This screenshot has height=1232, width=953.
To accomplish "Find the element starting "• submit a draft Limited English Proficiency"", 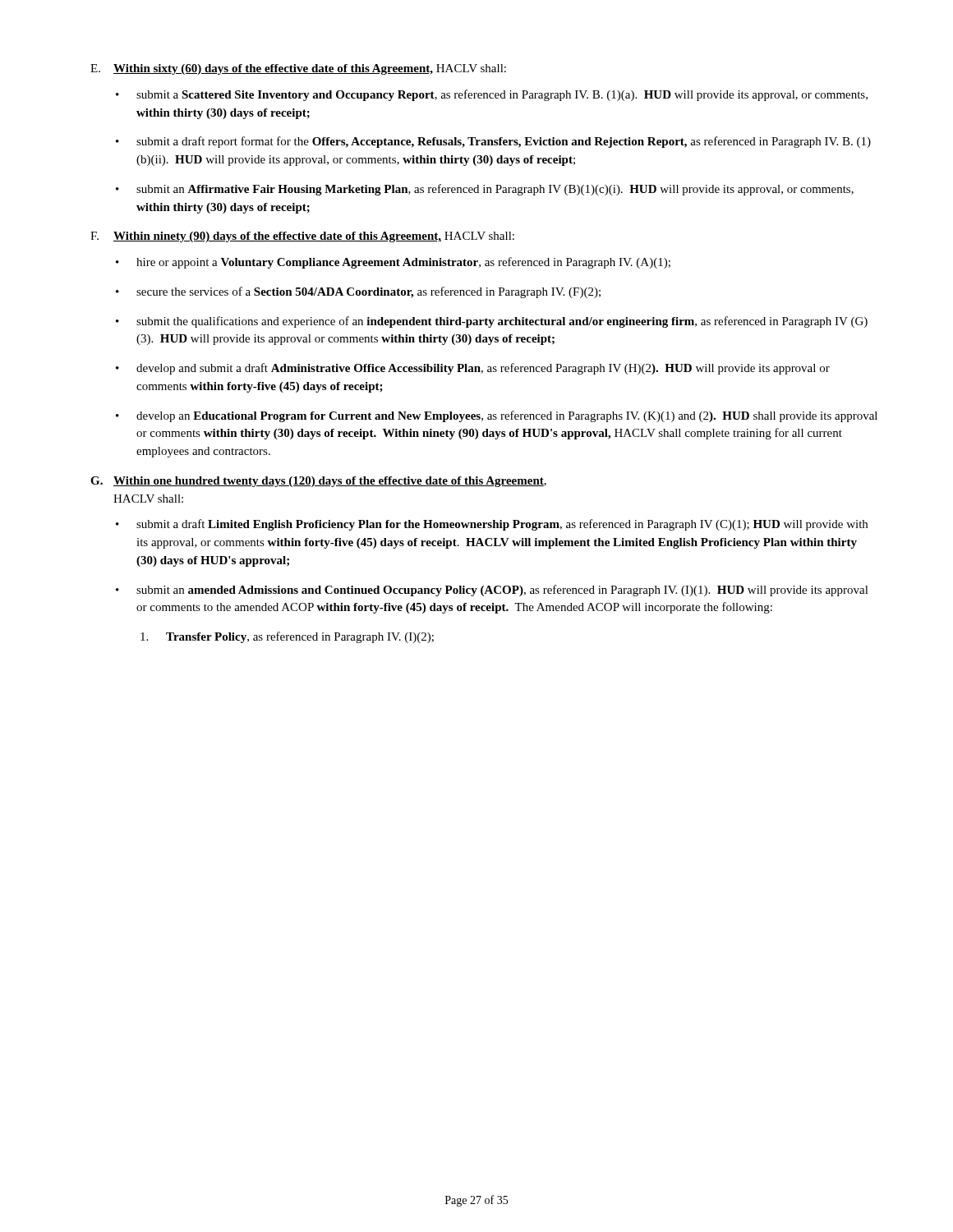I will [497, 543].
